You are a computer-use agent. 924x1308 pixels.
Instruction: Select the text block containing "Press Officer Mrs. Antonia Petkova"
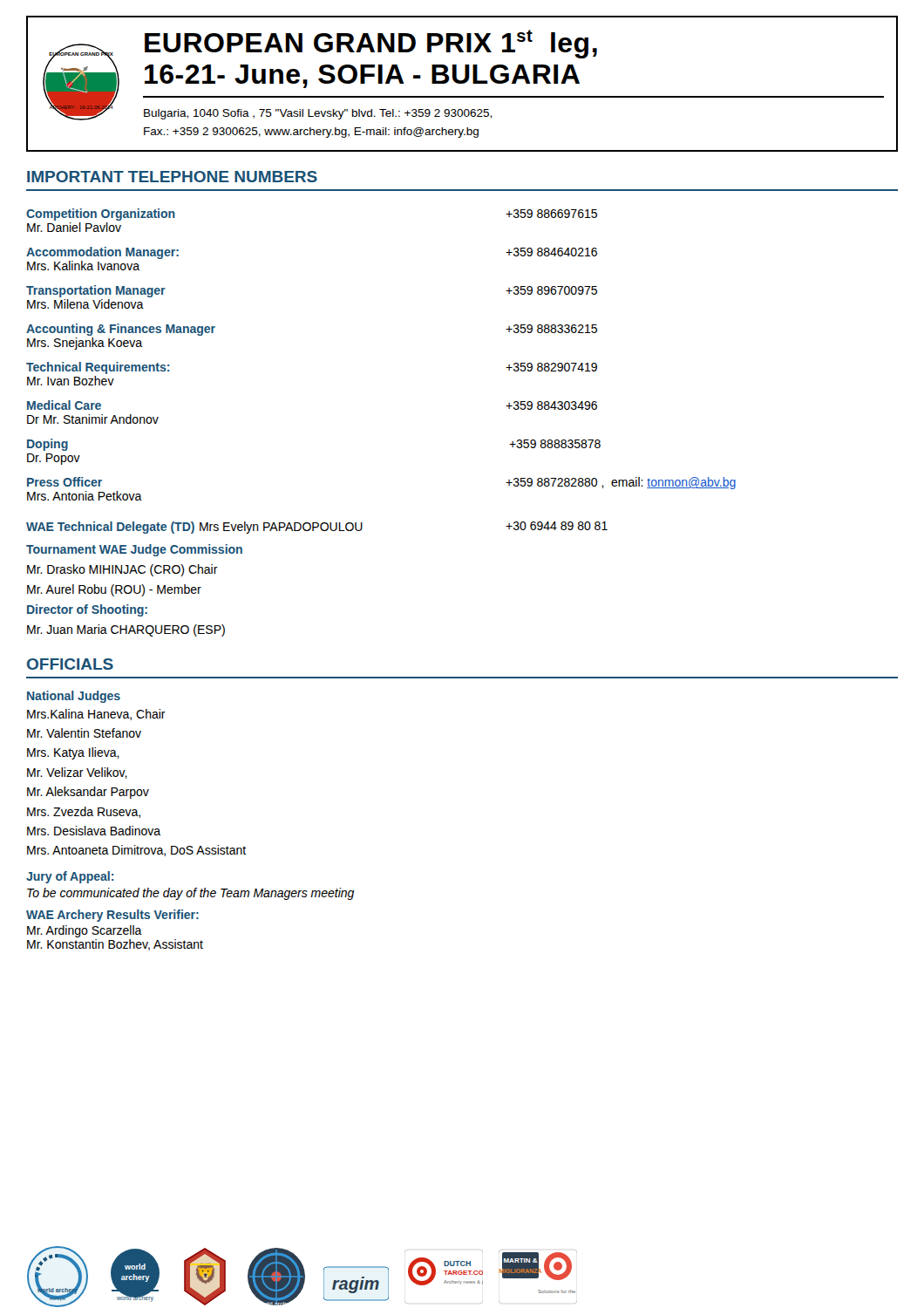pyautogui.click(x=56, y=483)
